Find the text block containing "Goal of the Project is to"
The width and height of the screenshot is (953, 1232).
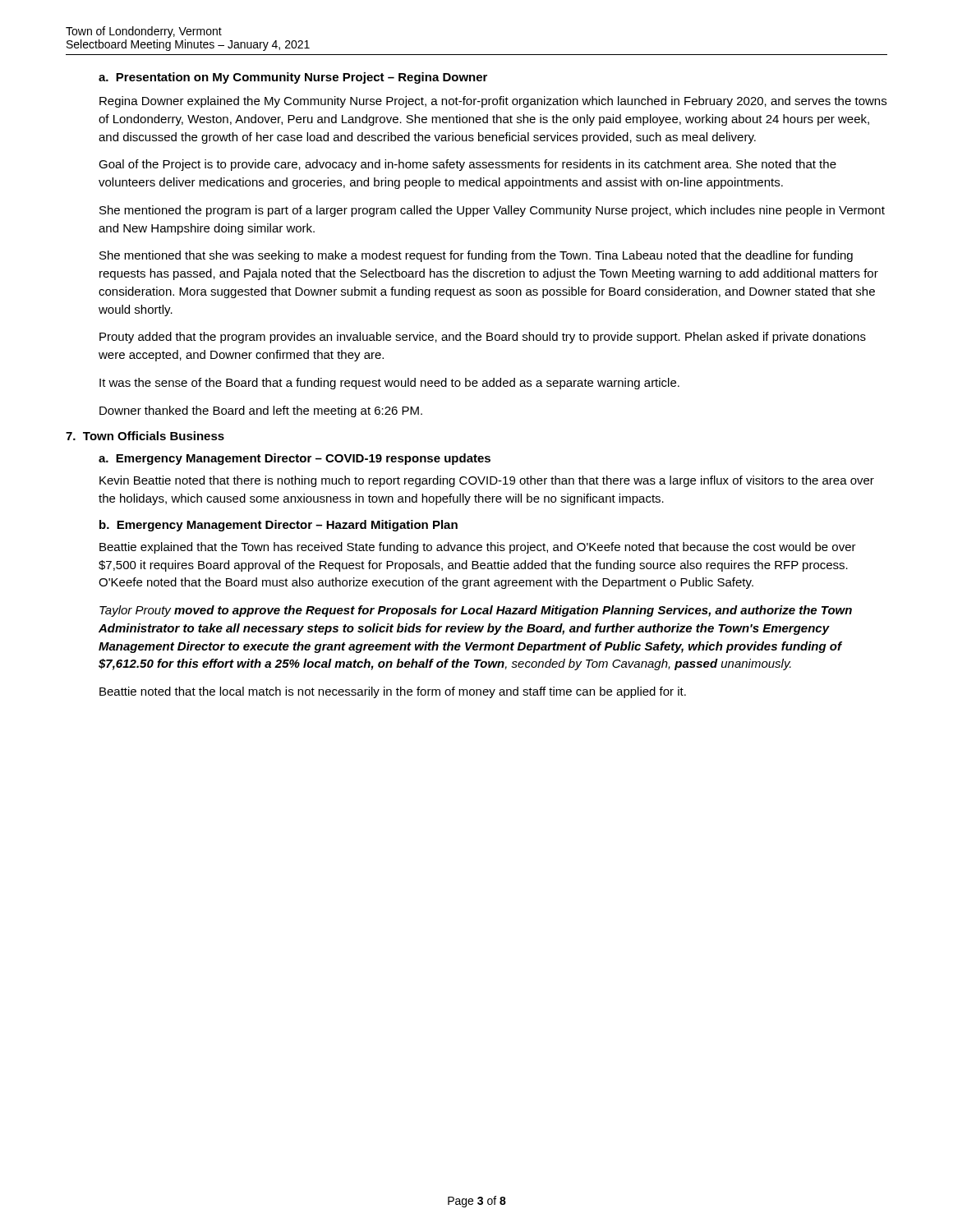467,173
